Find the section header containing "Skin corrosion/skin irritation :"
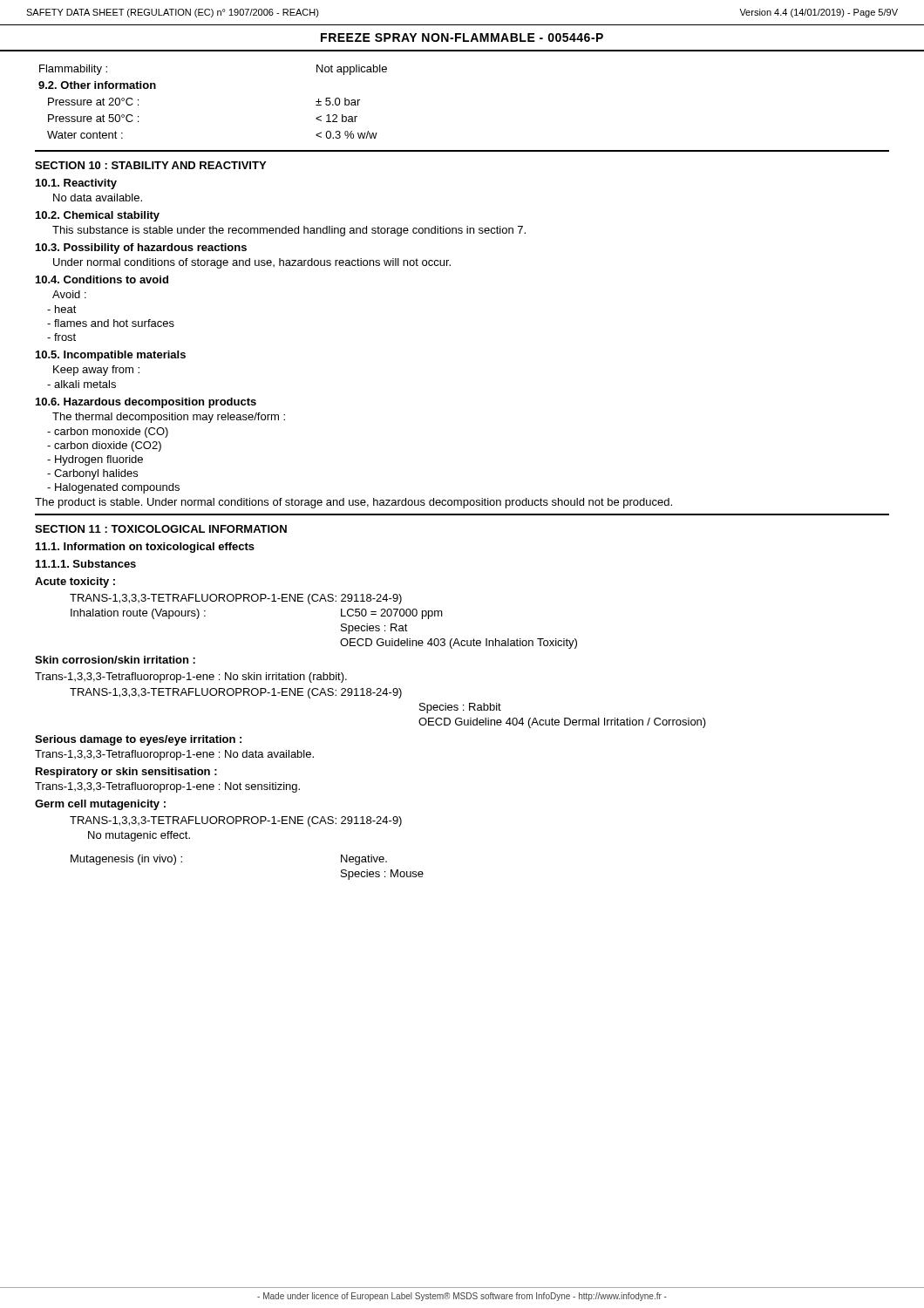 tap(115, 660)
